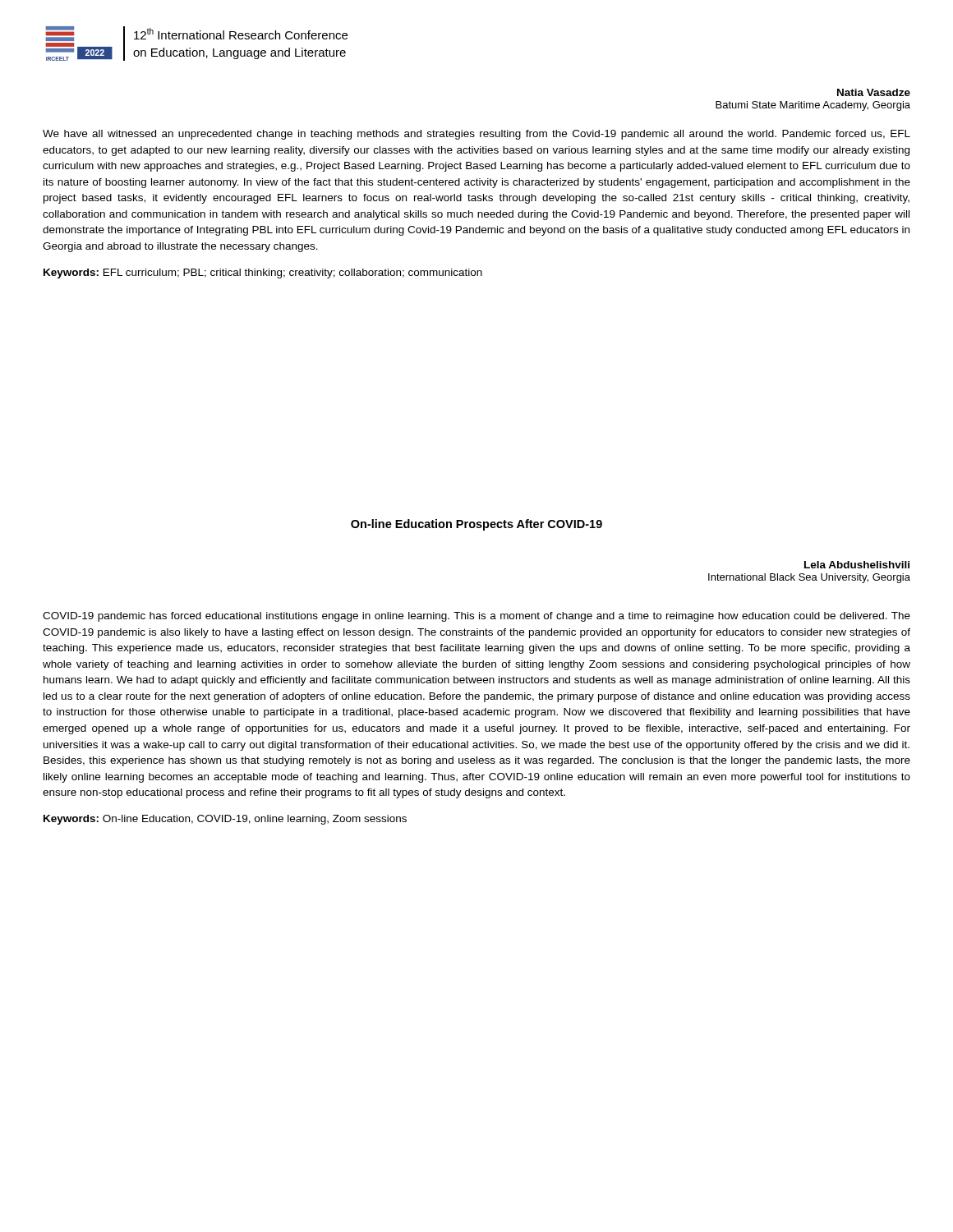The image size is (953, 1232).
Task: Select the element starting "COVID-19 pandemic has forced educational institutions"
Action: [x=476, y=717]
